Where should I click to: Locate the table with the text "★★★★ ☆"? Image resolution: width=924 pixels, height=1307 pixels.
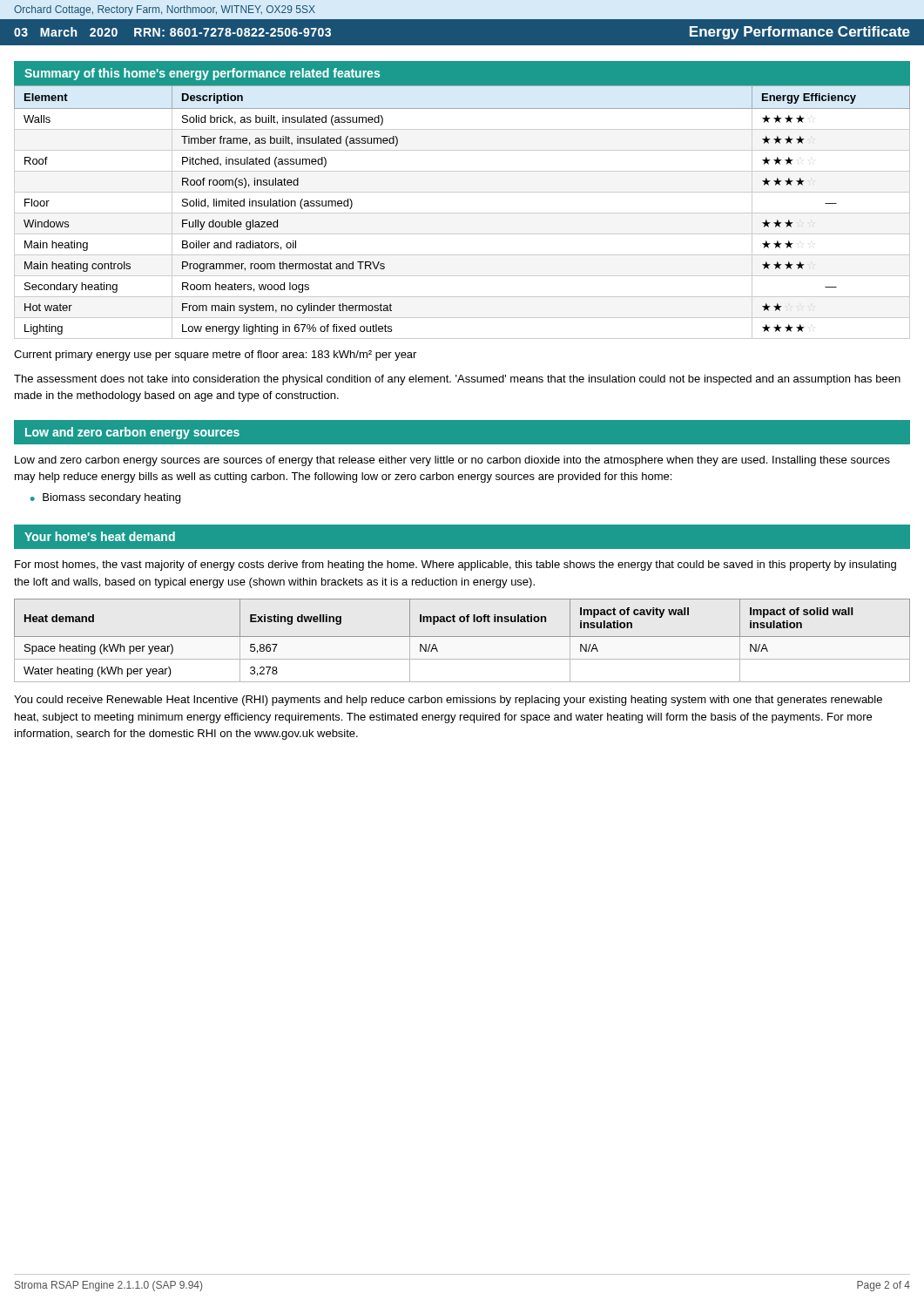tap(462, 212)
